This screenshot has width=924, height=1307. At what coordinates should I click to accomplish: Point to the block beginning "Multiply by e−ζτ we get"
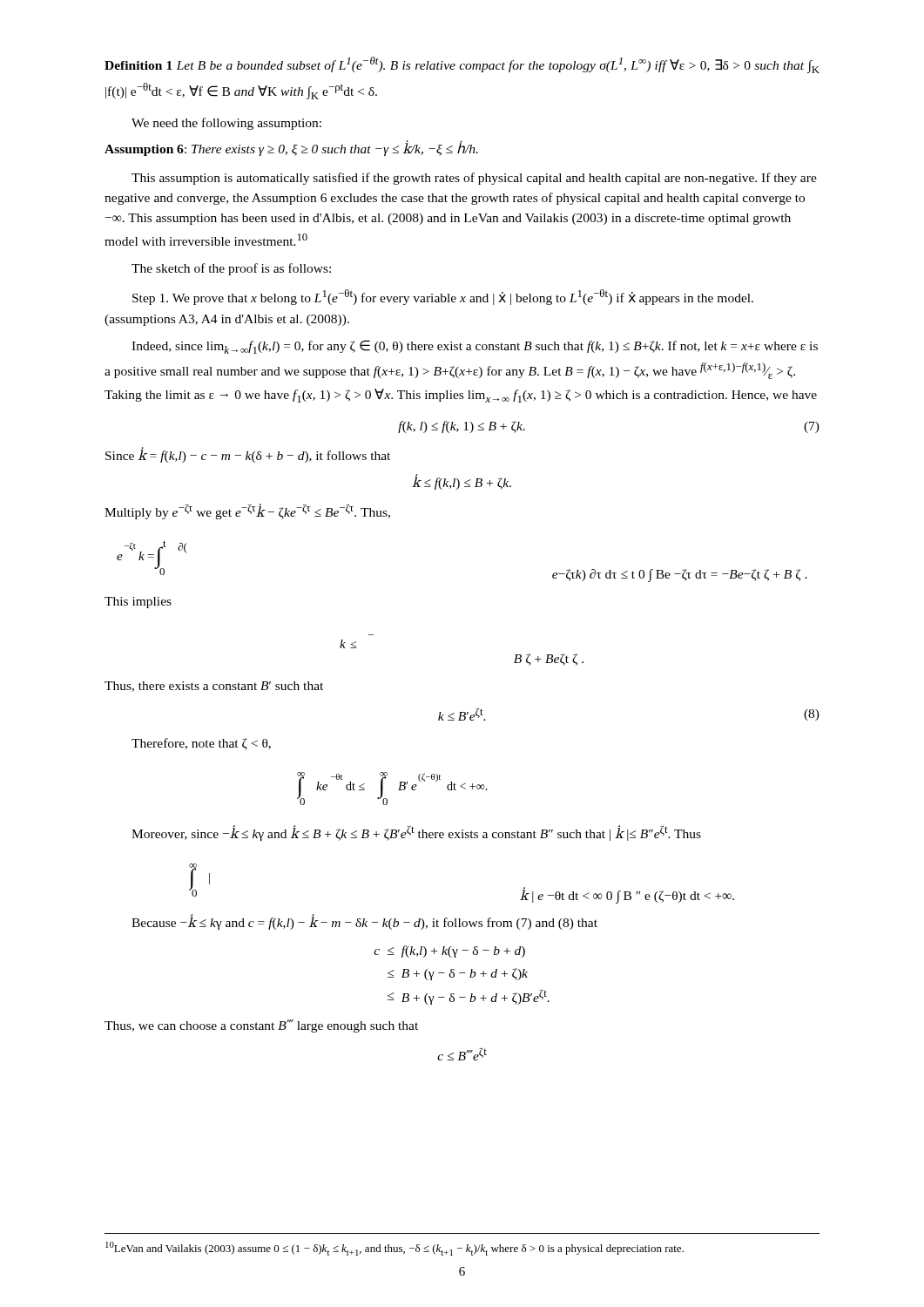[248, 510]
